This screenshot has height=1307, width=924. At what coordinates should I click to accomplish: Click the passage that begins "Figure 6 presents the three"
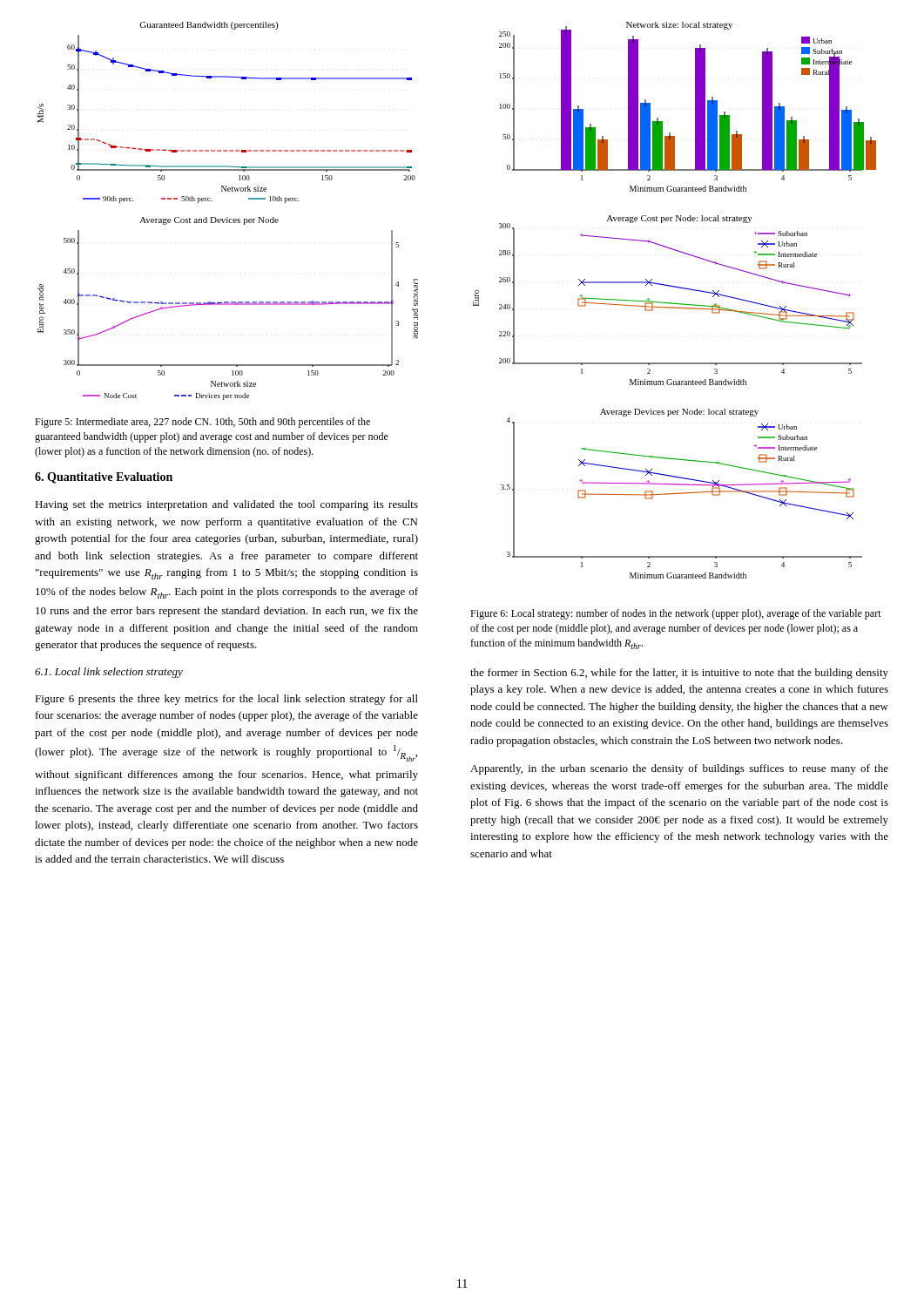coord(226,779)
